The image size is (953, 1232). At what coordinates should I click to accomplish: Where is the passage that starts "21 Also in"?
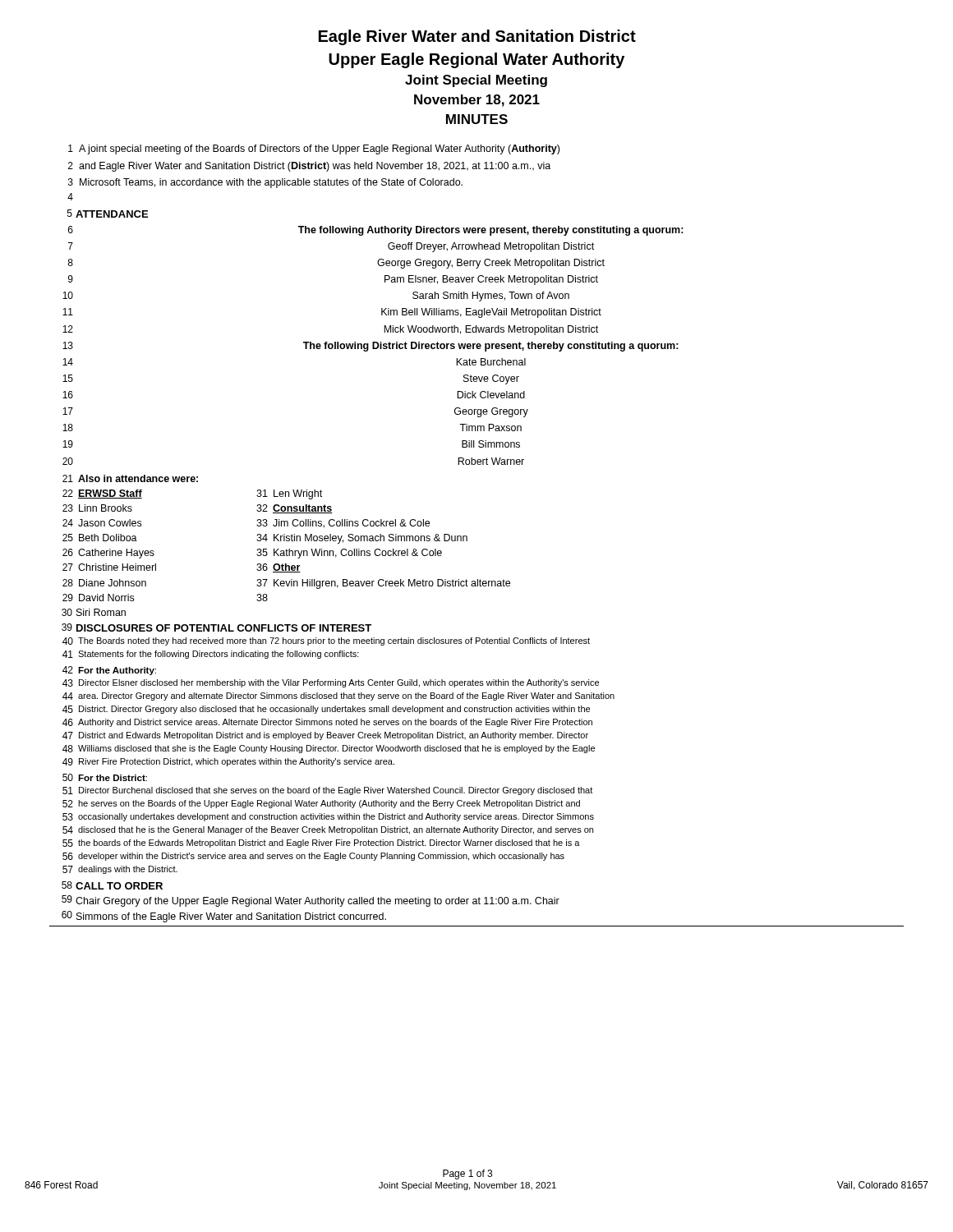pyautogui.click(x=476, y=538)
